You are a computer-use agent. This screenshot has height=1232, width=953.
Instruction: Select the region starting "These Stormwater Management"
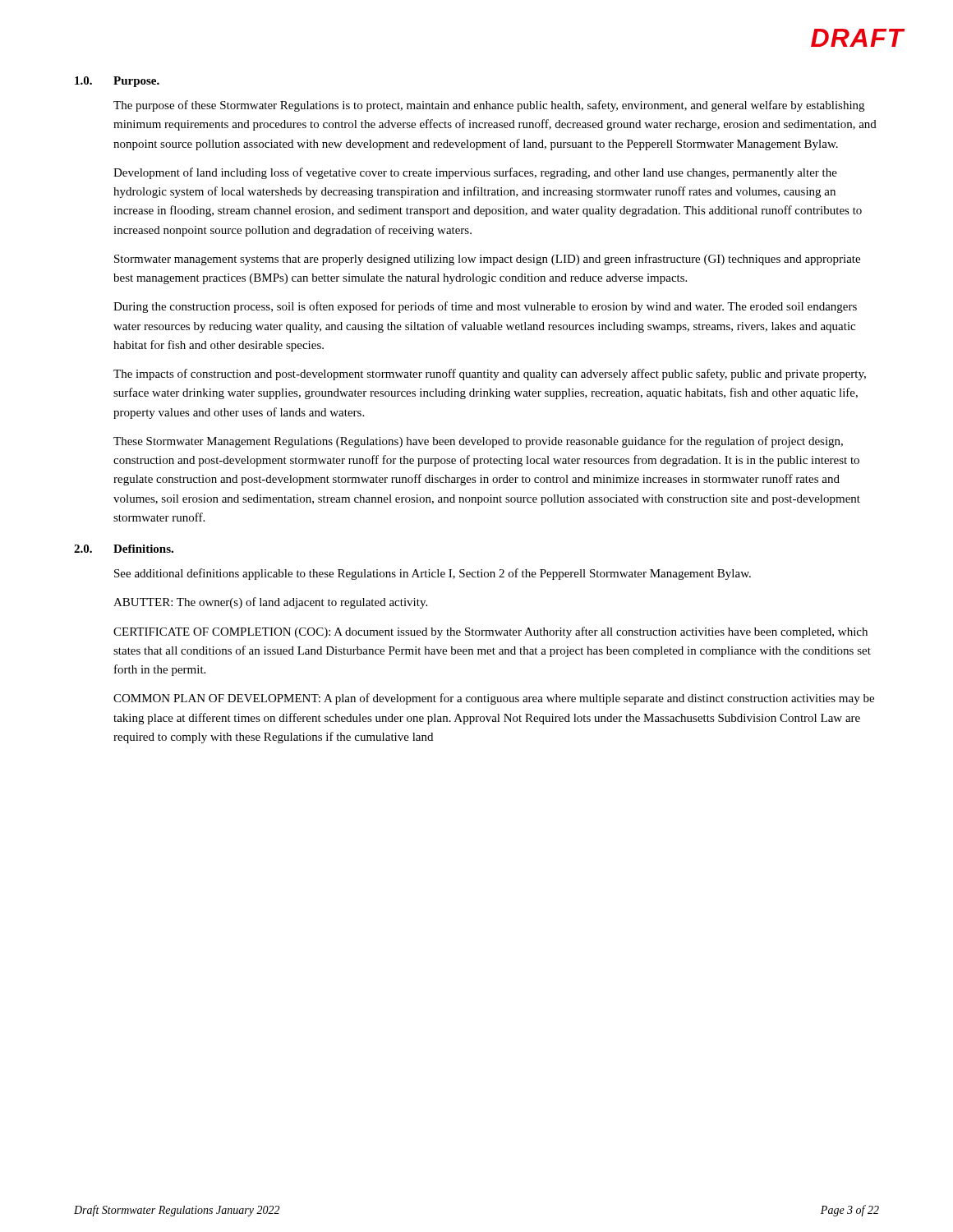487,479
